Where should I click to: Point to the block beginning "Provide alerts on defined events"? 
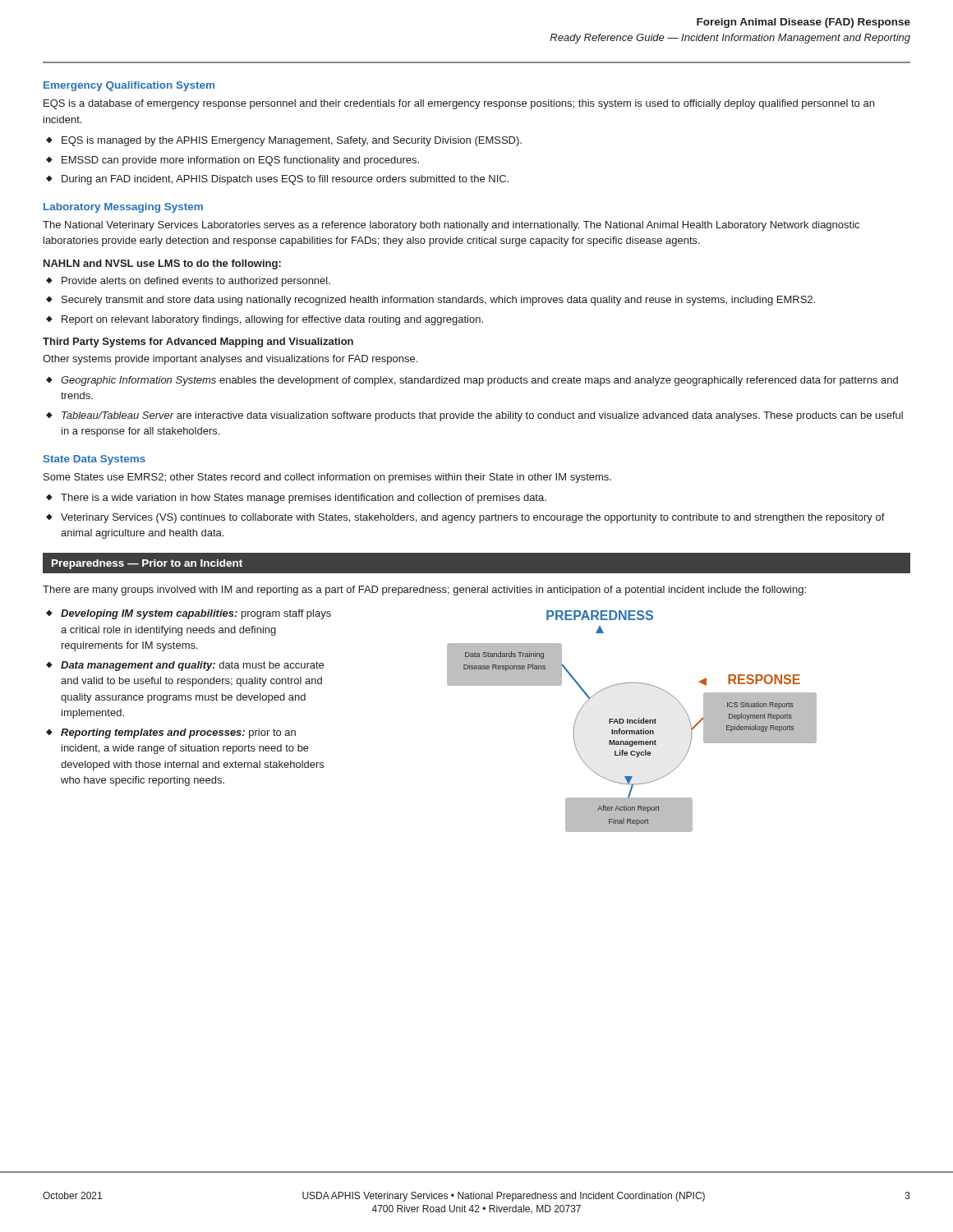point(196,280)
